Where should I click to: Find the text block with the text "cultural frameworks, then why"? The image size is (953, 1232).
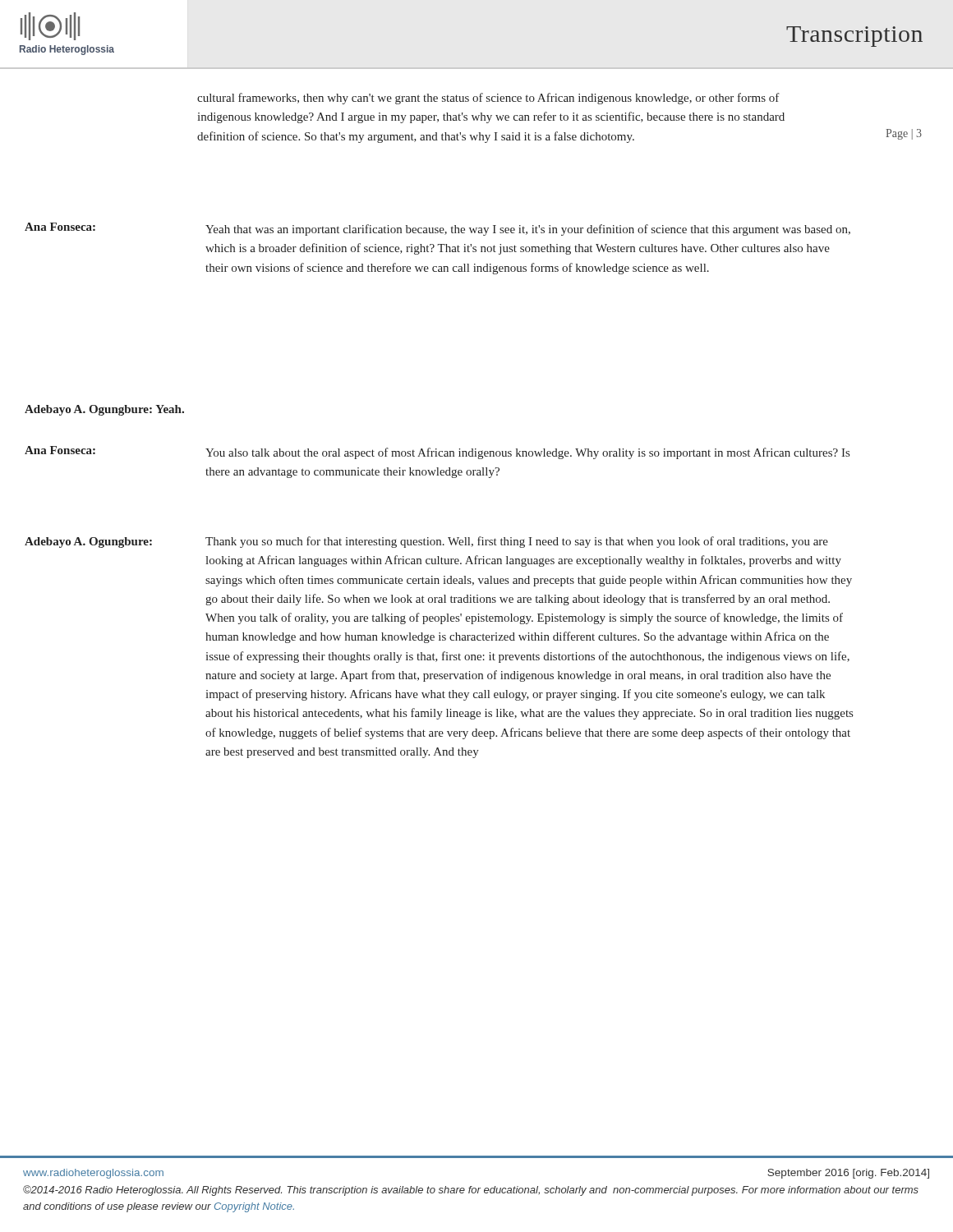pos(460,117)
